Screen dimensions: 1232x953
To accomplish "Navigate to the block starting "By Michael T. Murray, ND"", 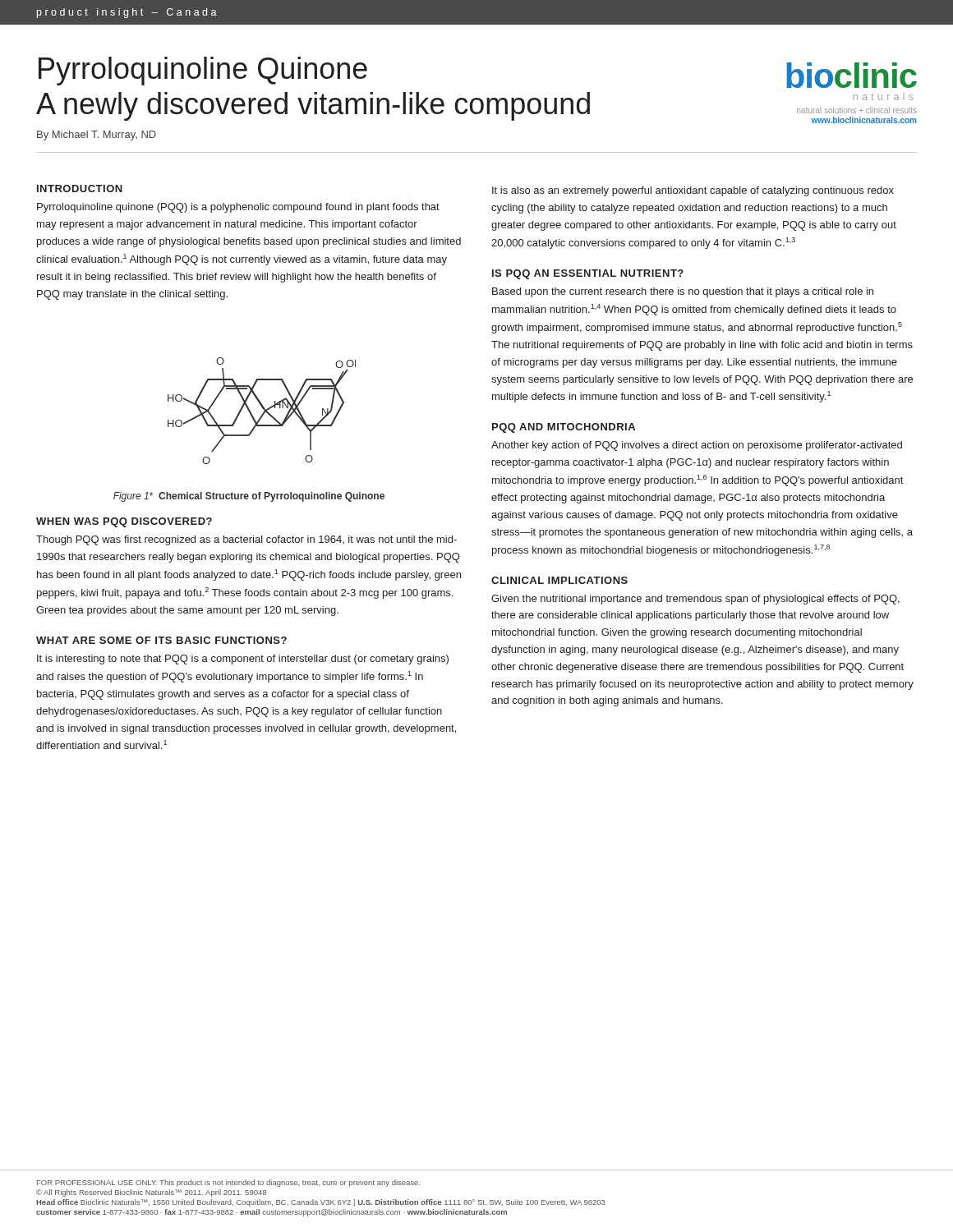I will click(x=96, y=135).
